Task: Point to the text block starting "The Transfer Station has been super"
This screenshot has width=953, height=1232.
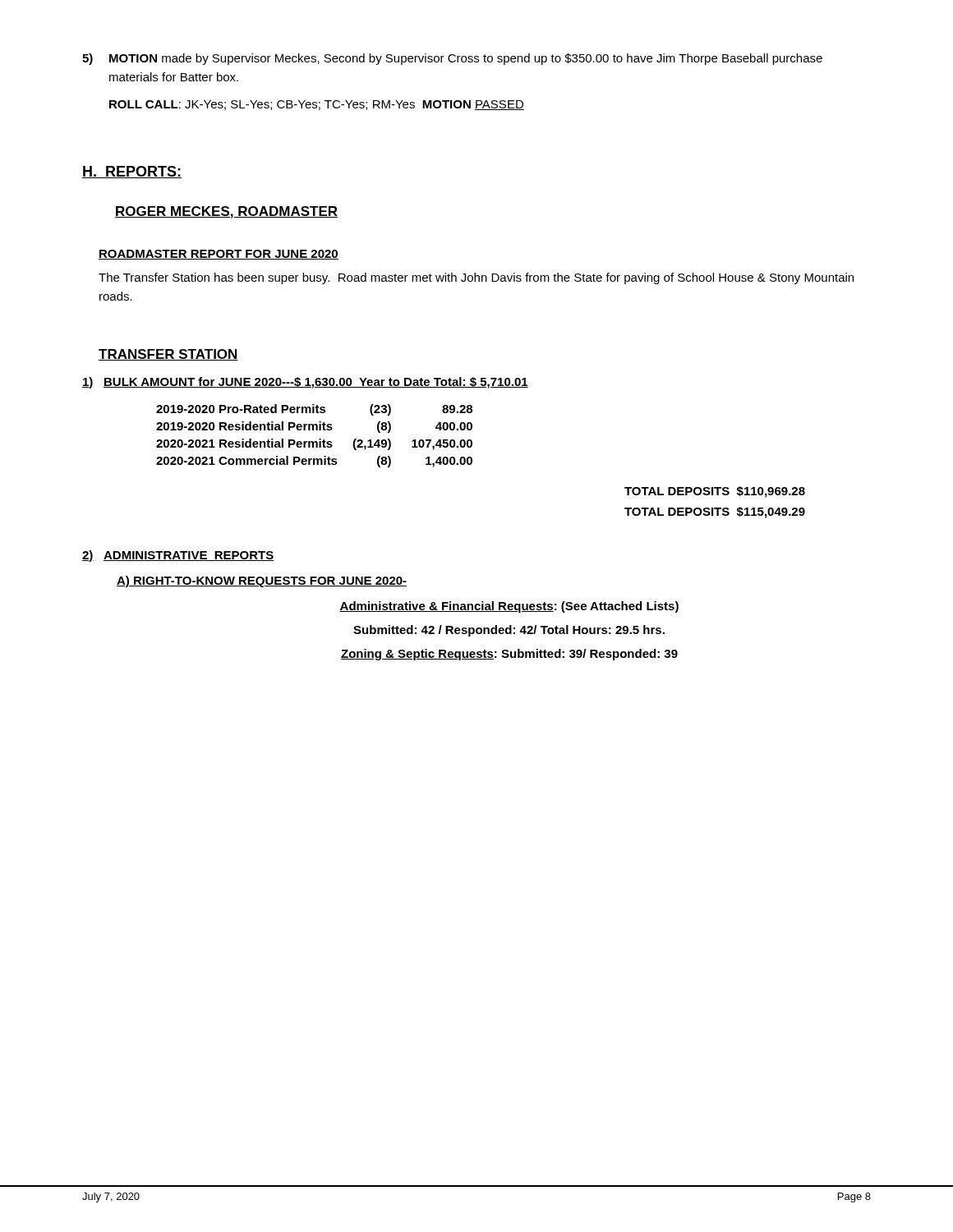Action: click(x=477, y=286)
